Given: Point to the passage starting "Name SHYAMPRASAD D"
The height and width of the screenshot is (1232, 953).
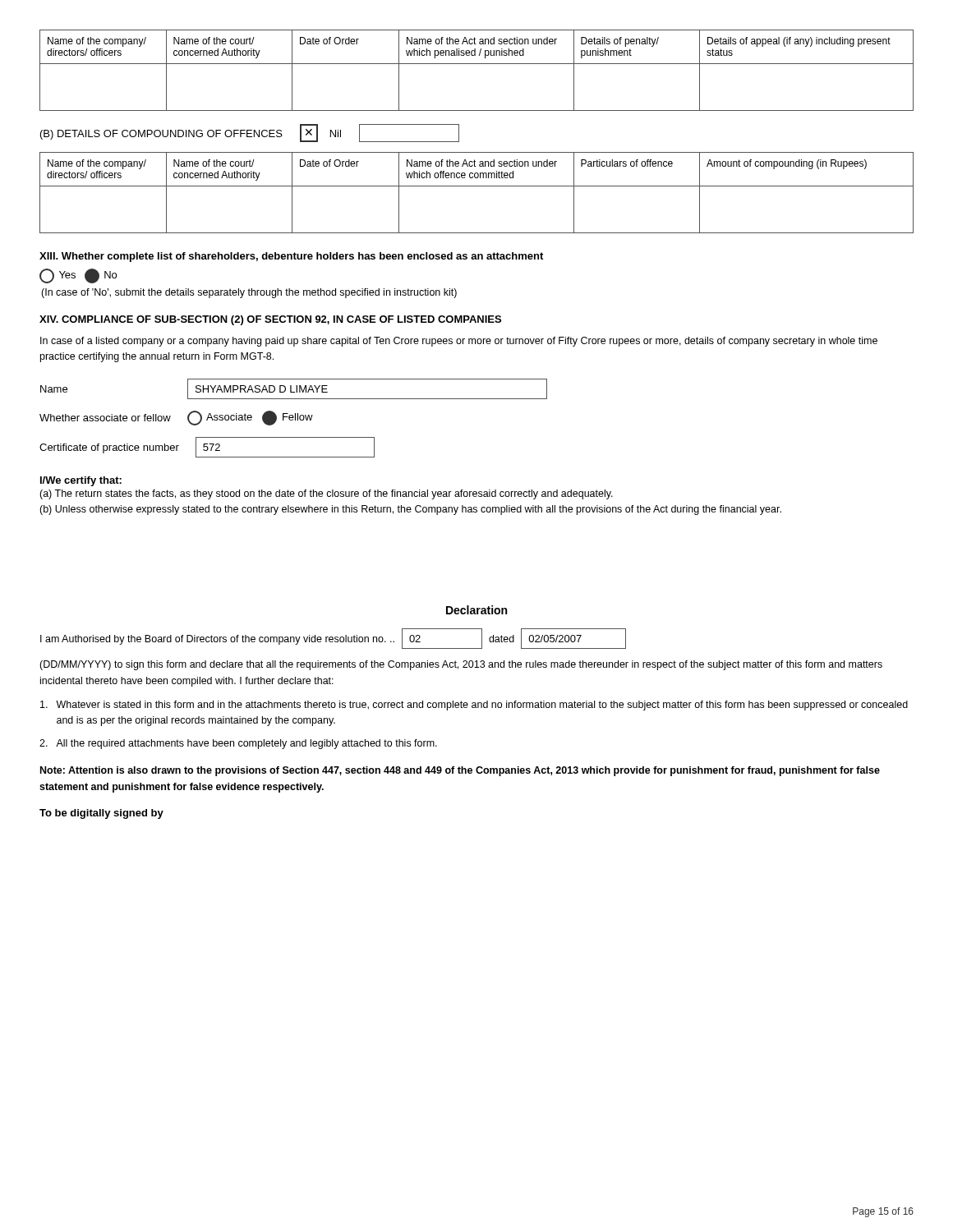Looking at the screenshot, I should 293,389.
